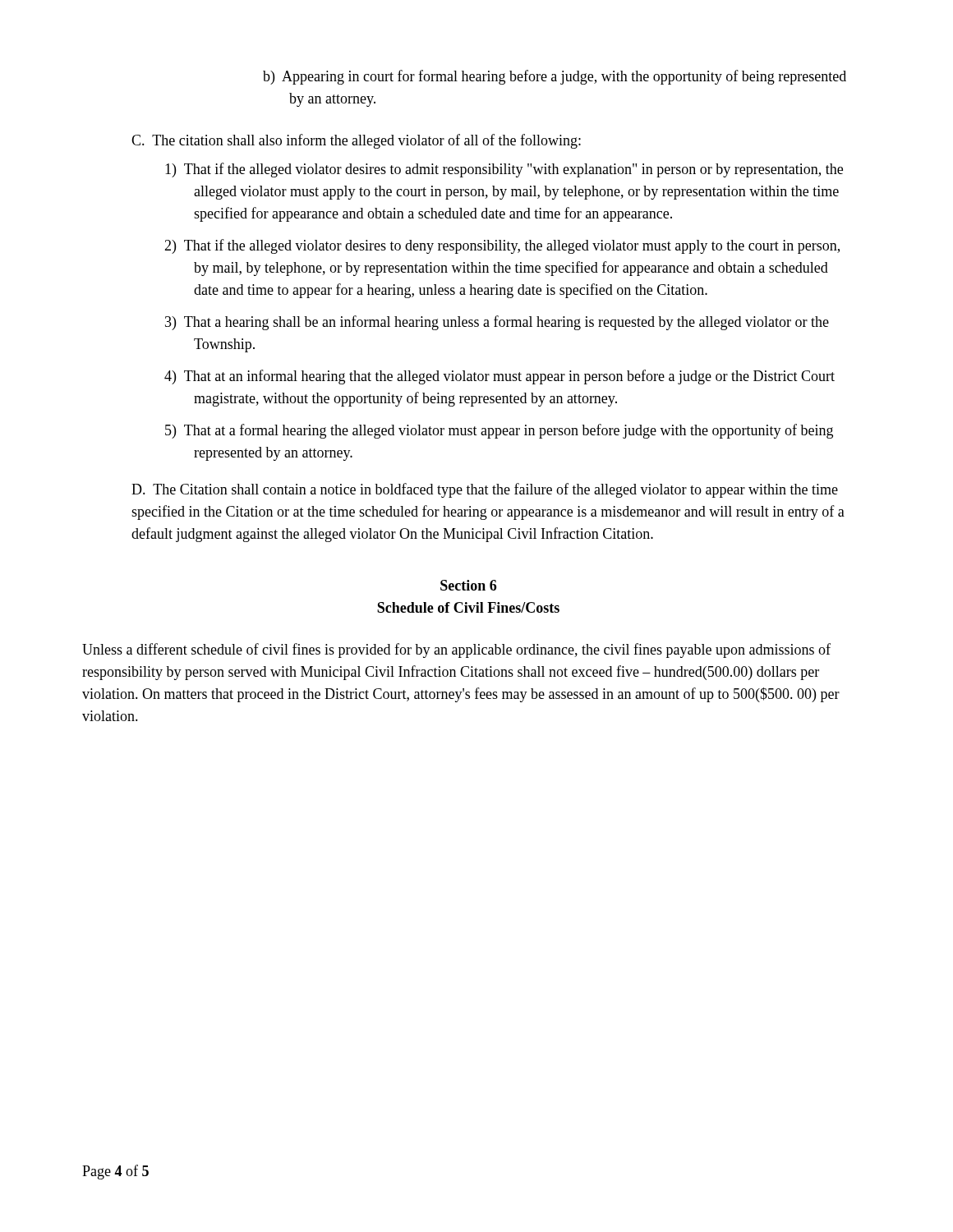Locate the block of text that opens with "5) That at a formal"
Screen dimensions: 1232x953
click(499, 441)
